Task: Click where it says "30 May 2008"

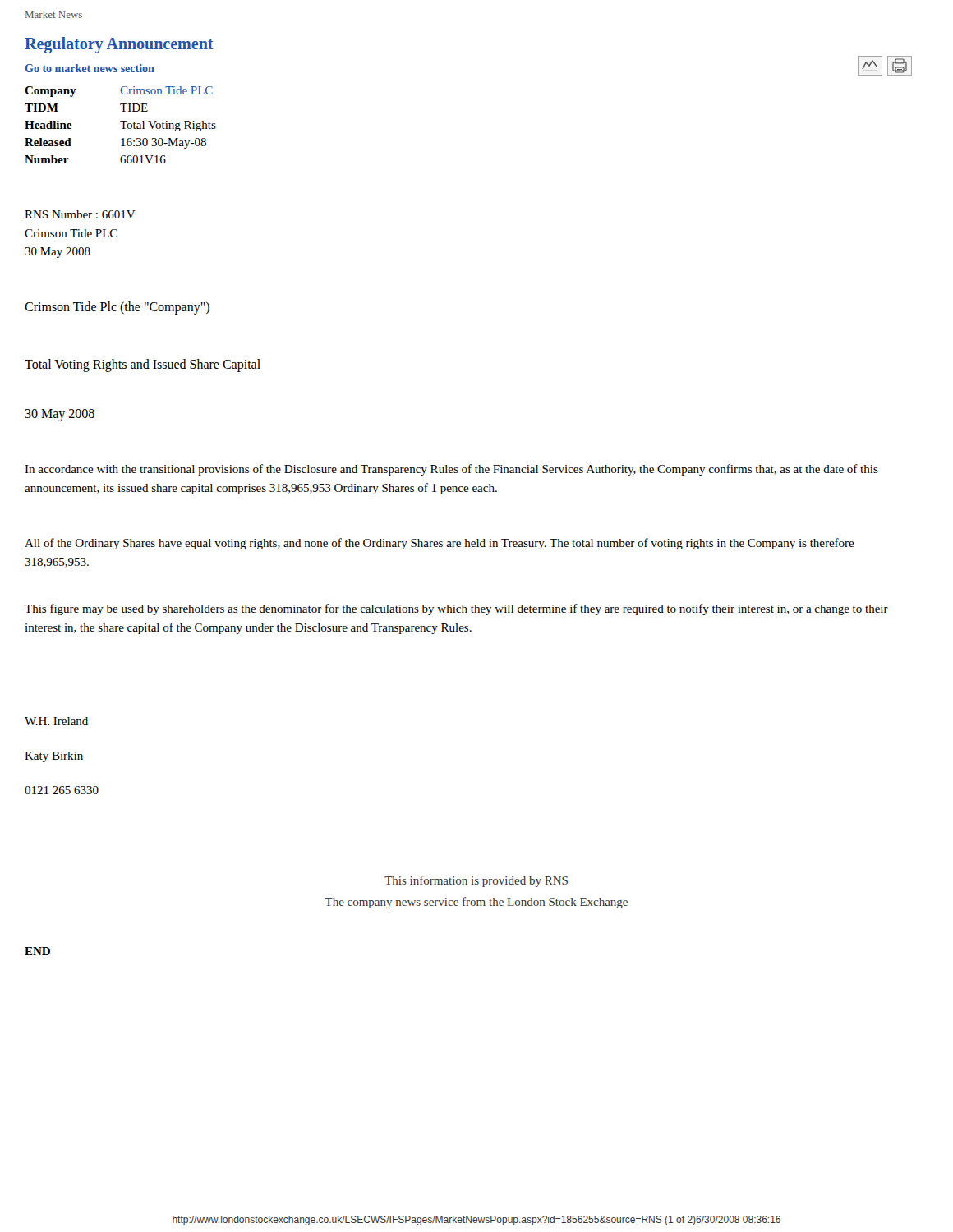Action: (x=60, y=414)
